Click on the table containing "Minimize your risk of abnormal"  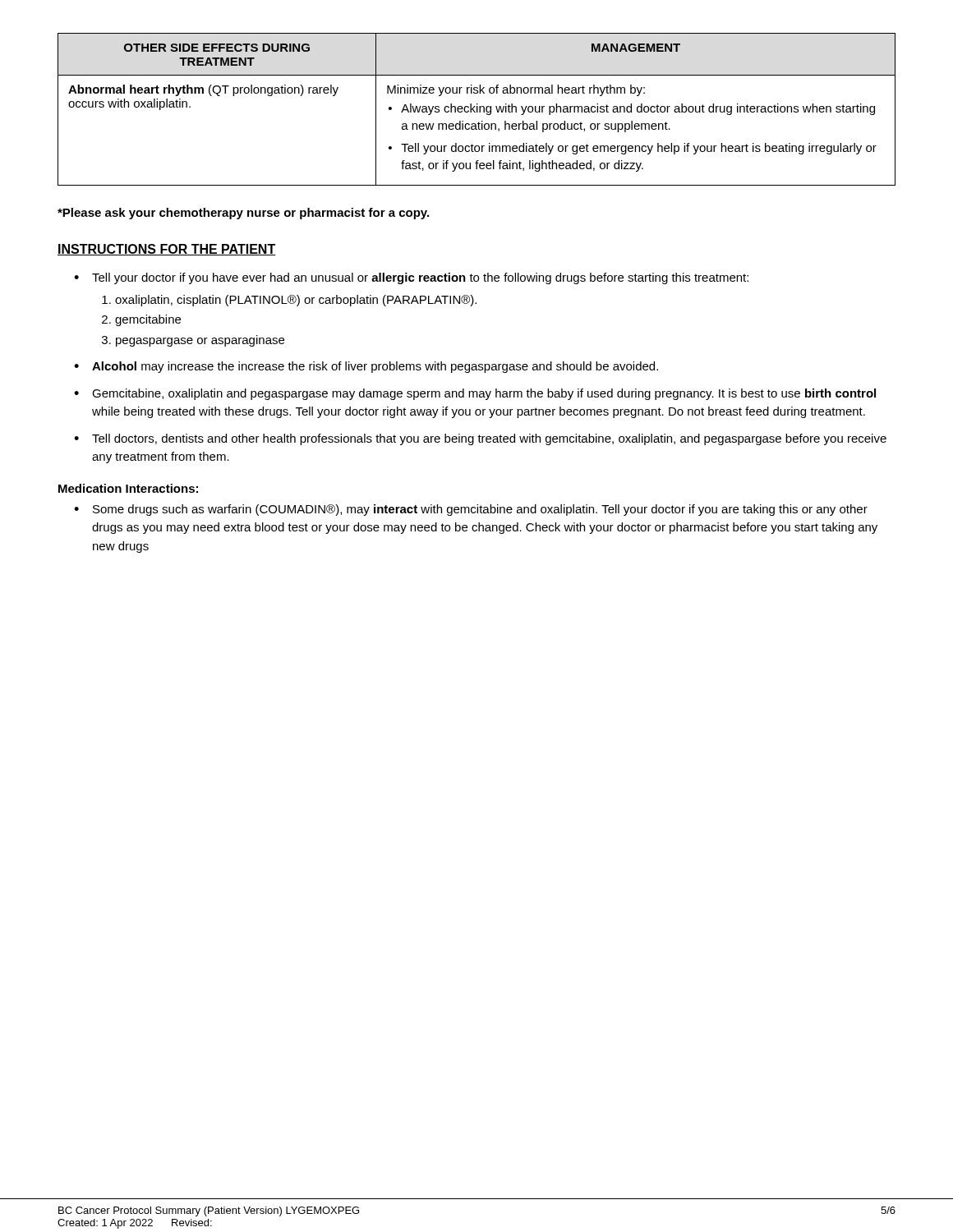(476, 109)
